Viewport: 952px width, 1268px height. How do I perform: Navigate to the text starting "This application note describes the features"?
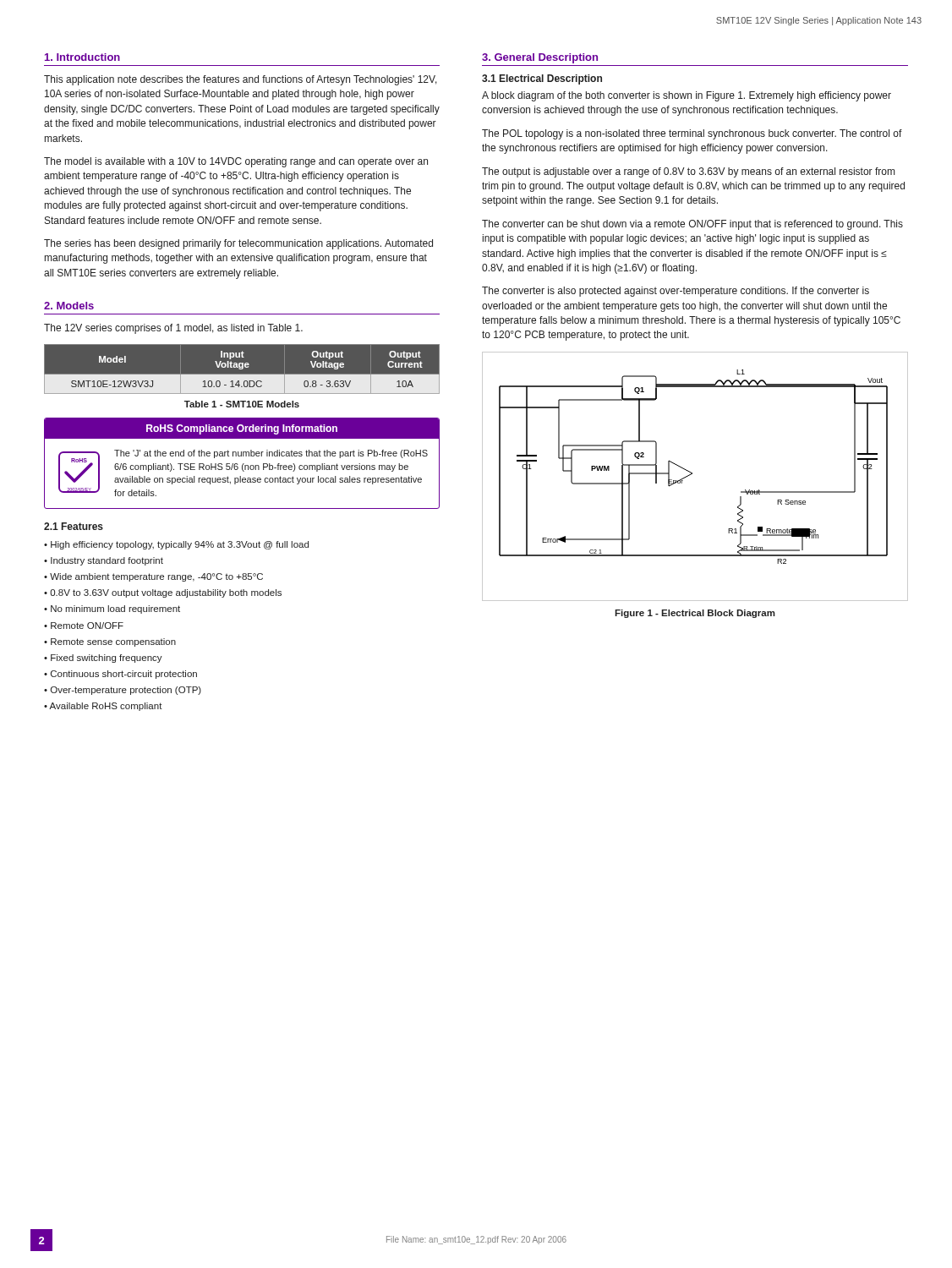pos(242,177)
